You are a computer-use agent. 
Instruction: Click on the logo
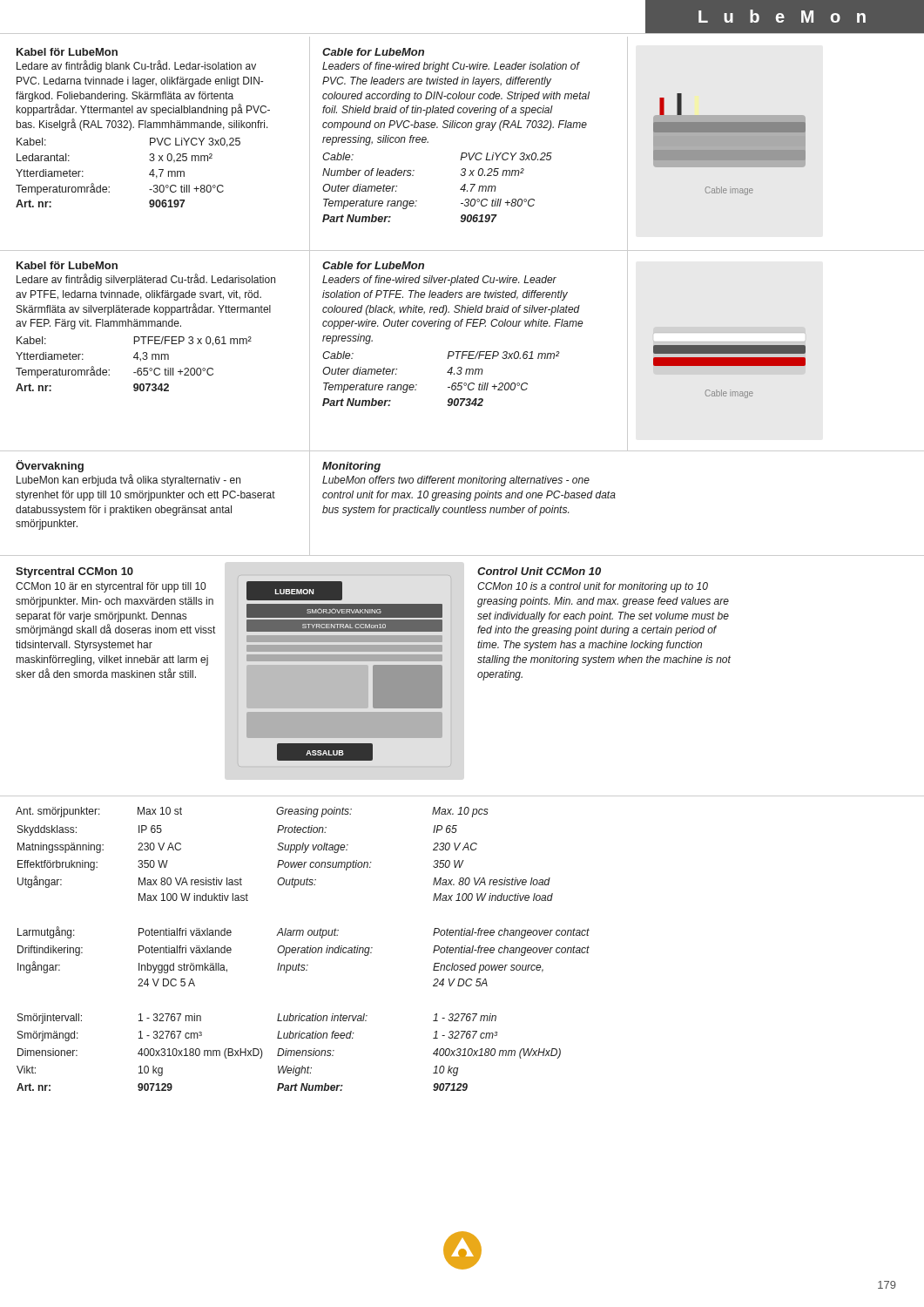[462, 1250]
